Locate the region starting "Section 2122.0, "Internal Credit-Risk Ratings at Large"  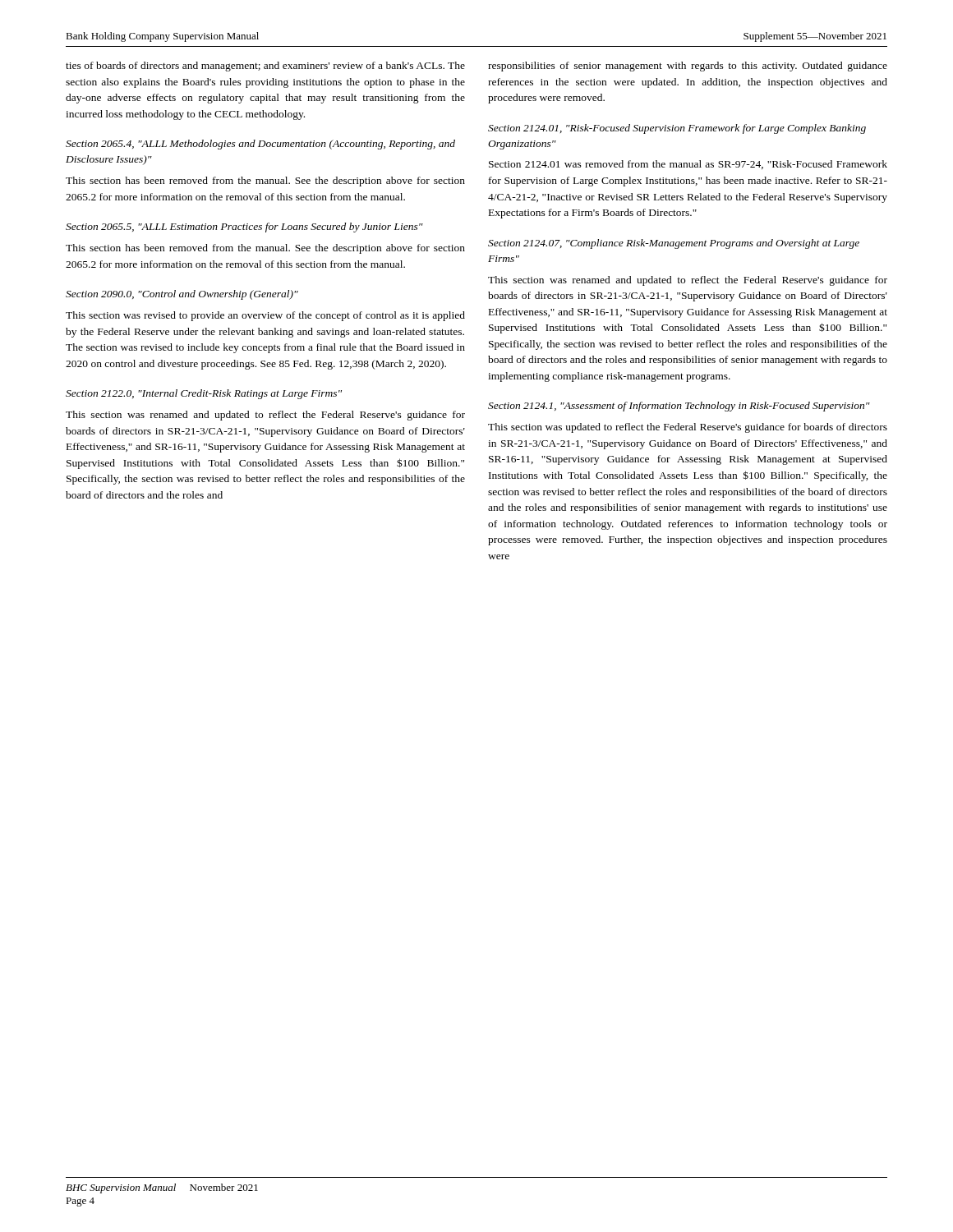204,393
